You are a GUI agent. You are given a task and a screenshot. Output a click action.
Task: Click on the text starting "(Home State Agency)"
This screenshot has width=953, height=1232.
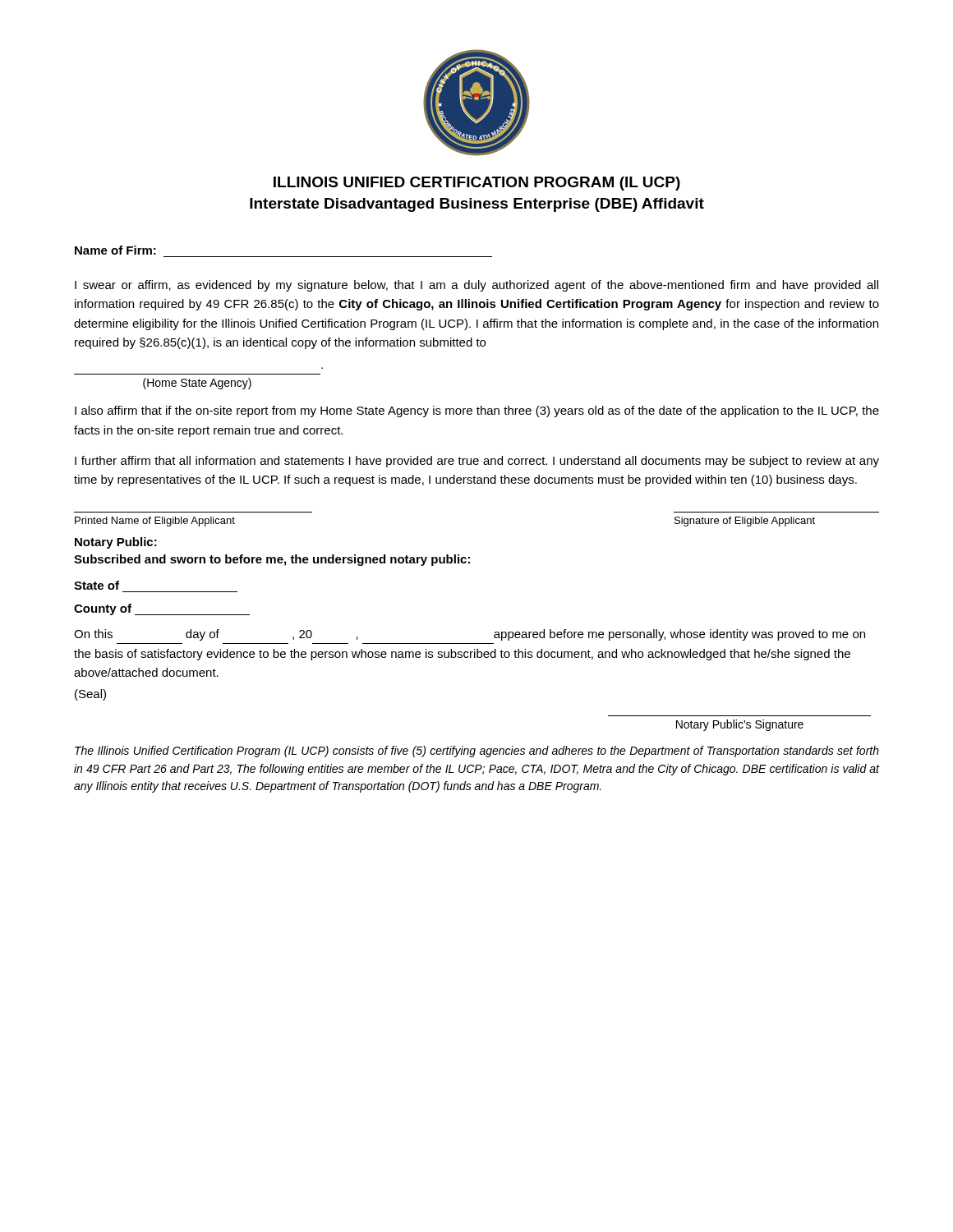197,383
